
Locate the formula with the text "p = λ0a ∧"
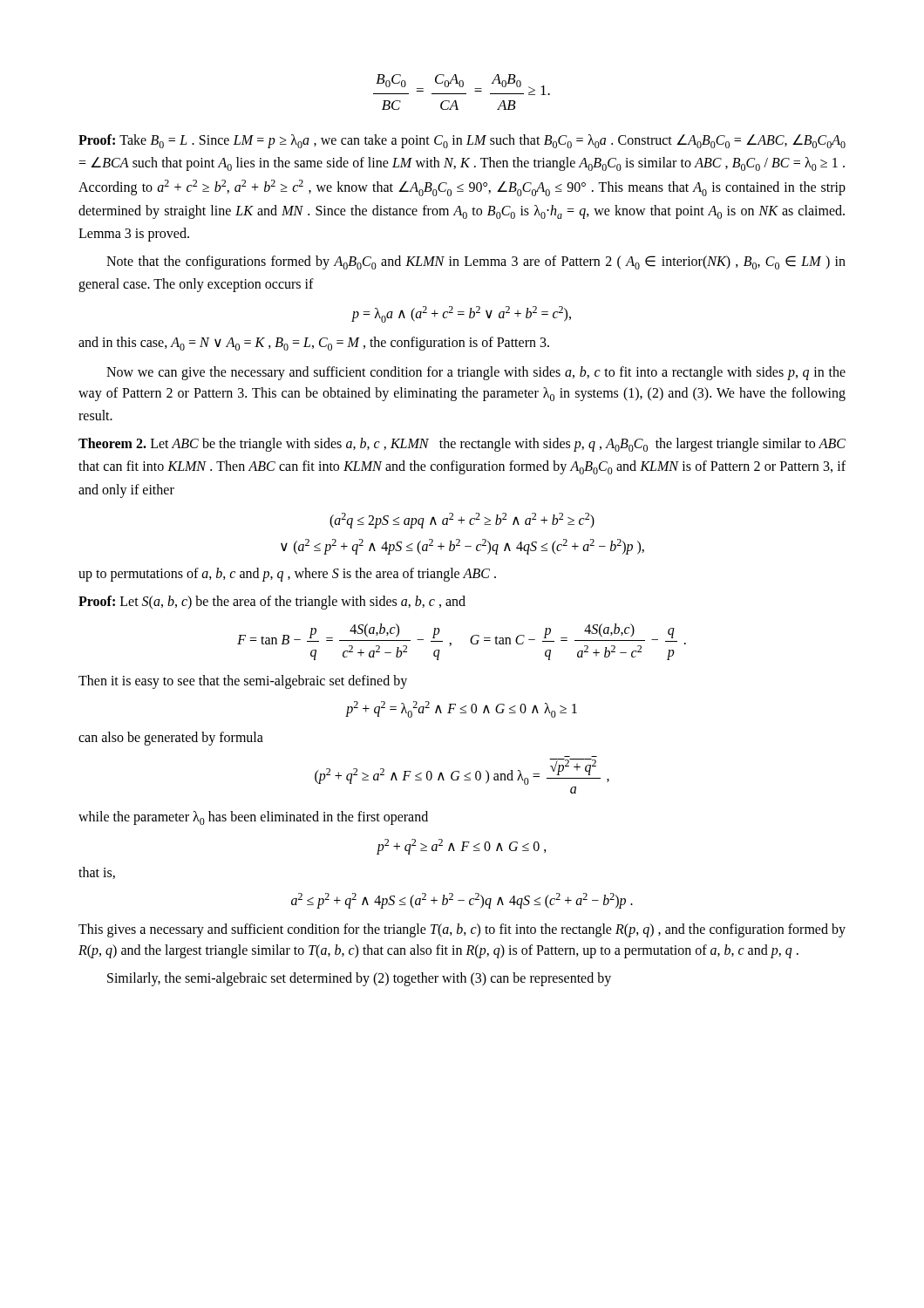click(x=462, y=314)
